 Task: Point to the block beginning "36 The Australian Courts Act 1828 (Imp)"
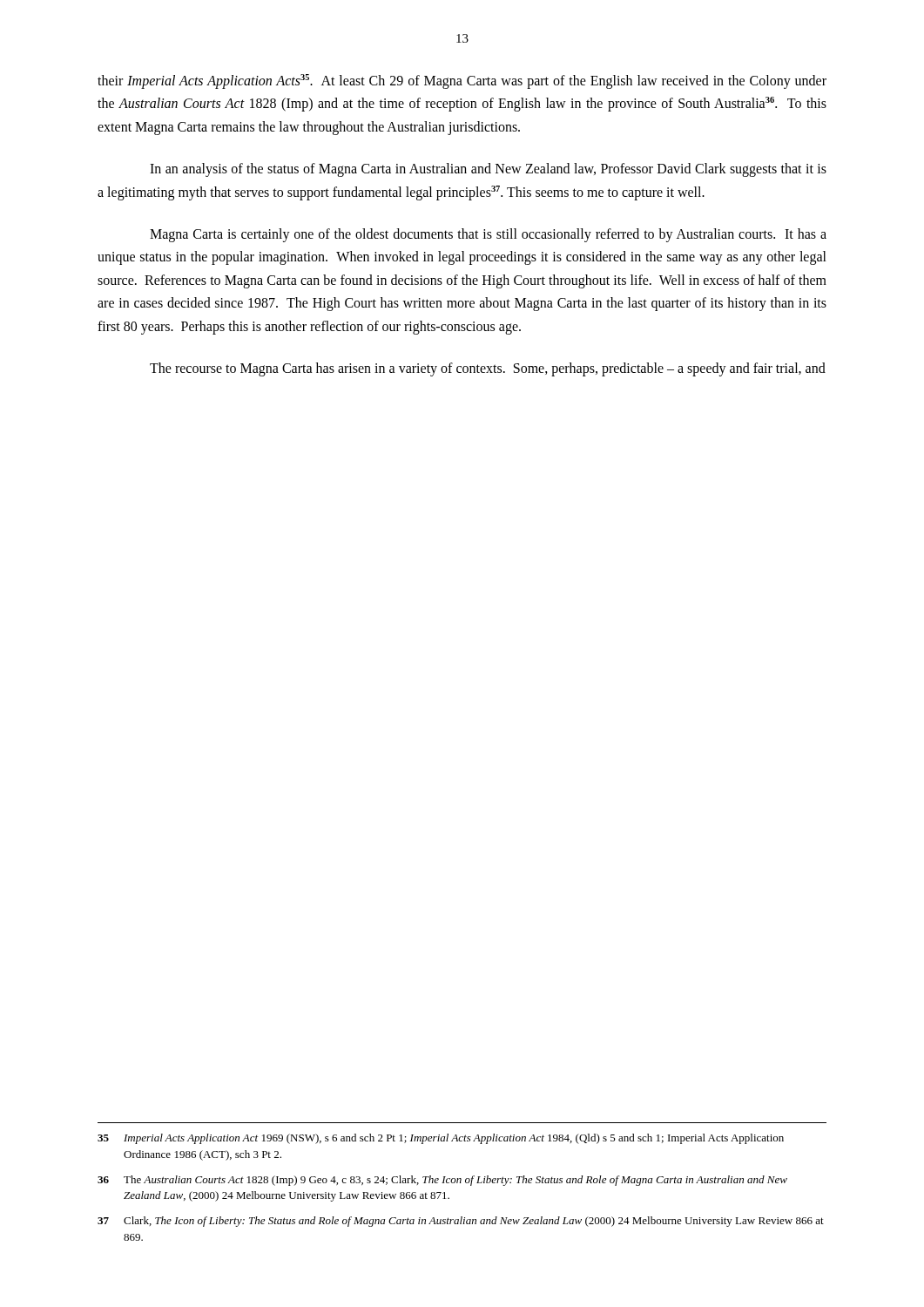point(462,1188)
